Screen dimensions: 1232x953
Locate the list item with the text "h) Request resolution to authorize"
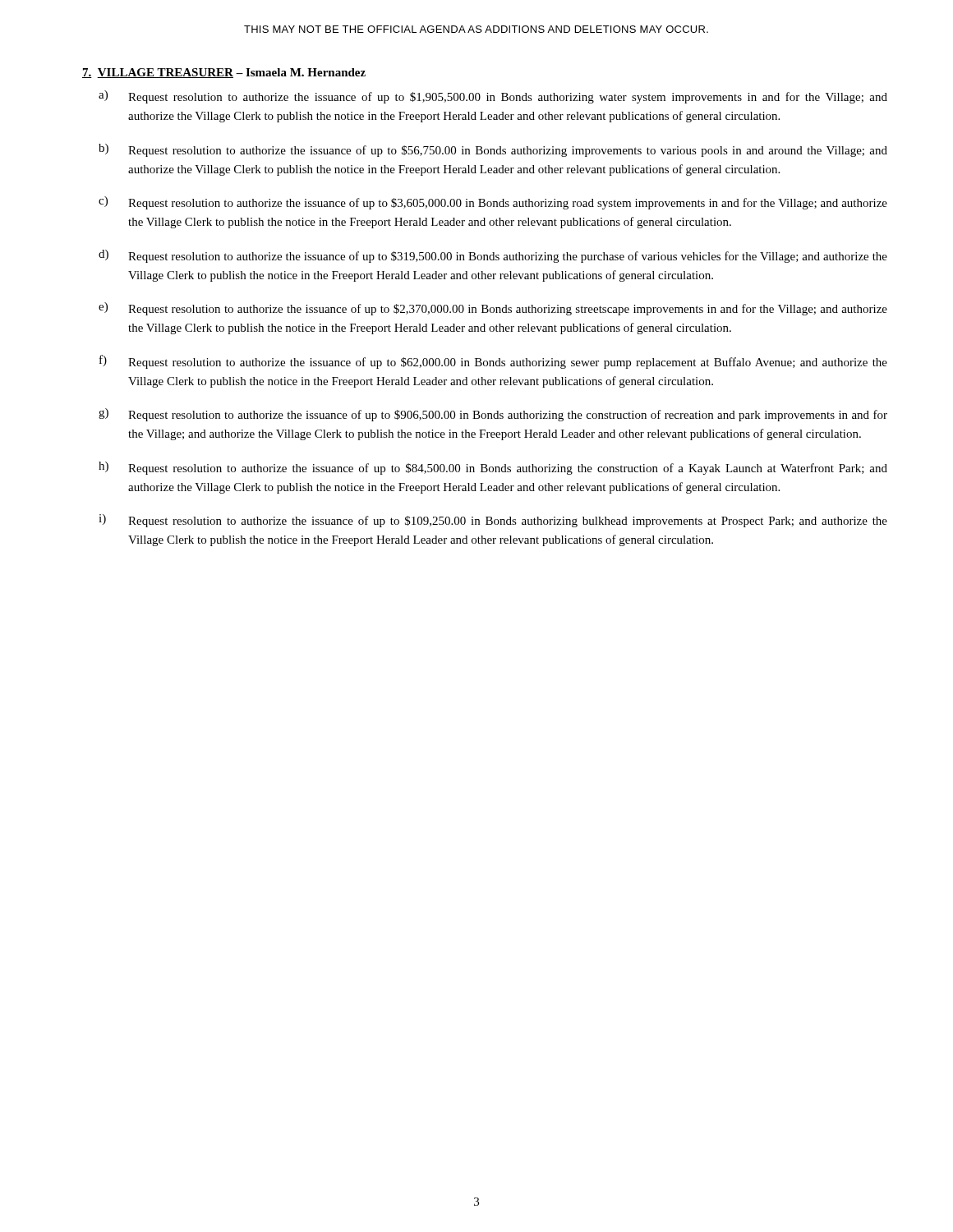click(485, 478)
